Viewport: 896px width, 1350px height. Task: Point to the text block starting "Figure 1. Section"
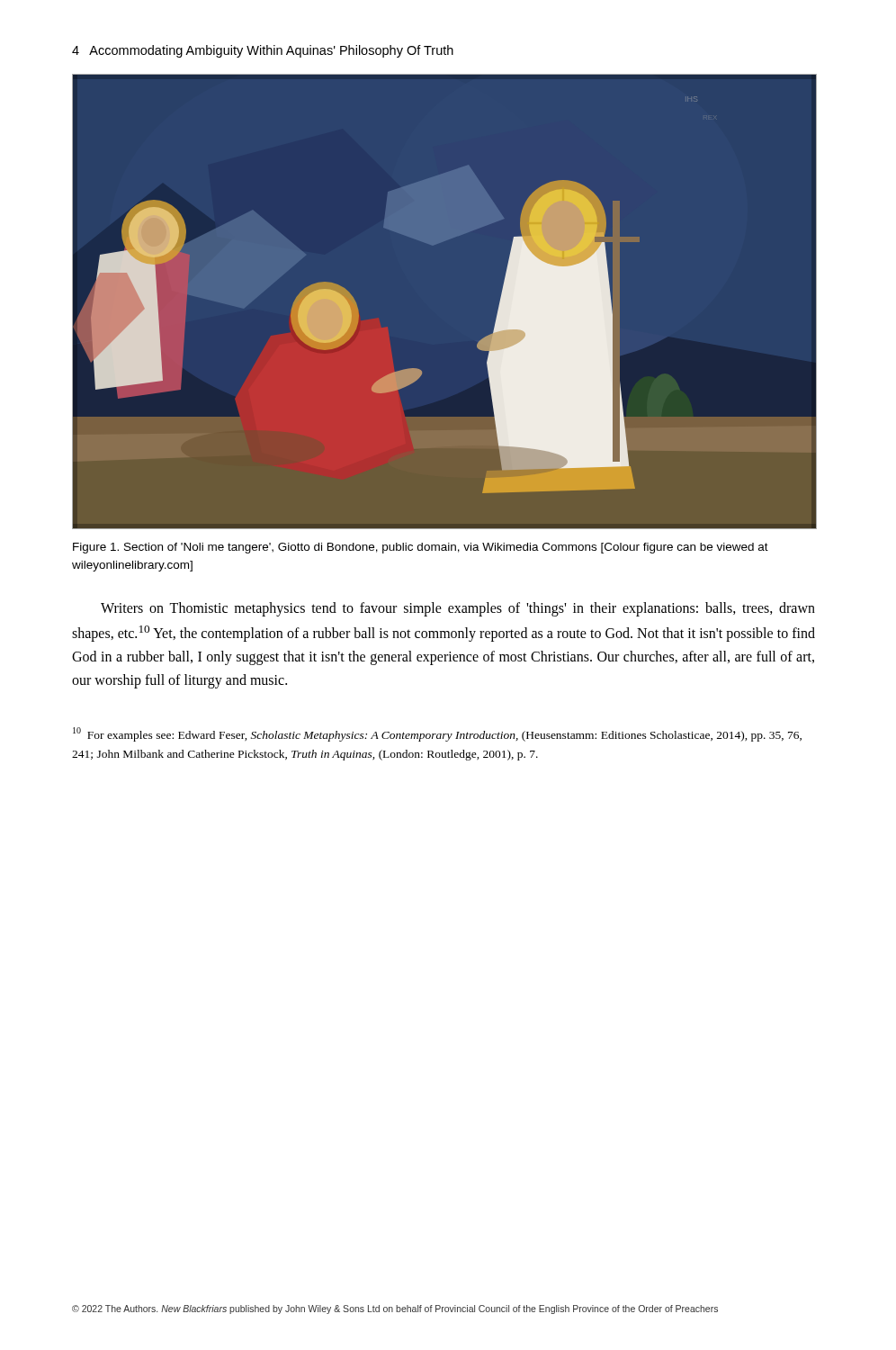click(x=420, y=556)
